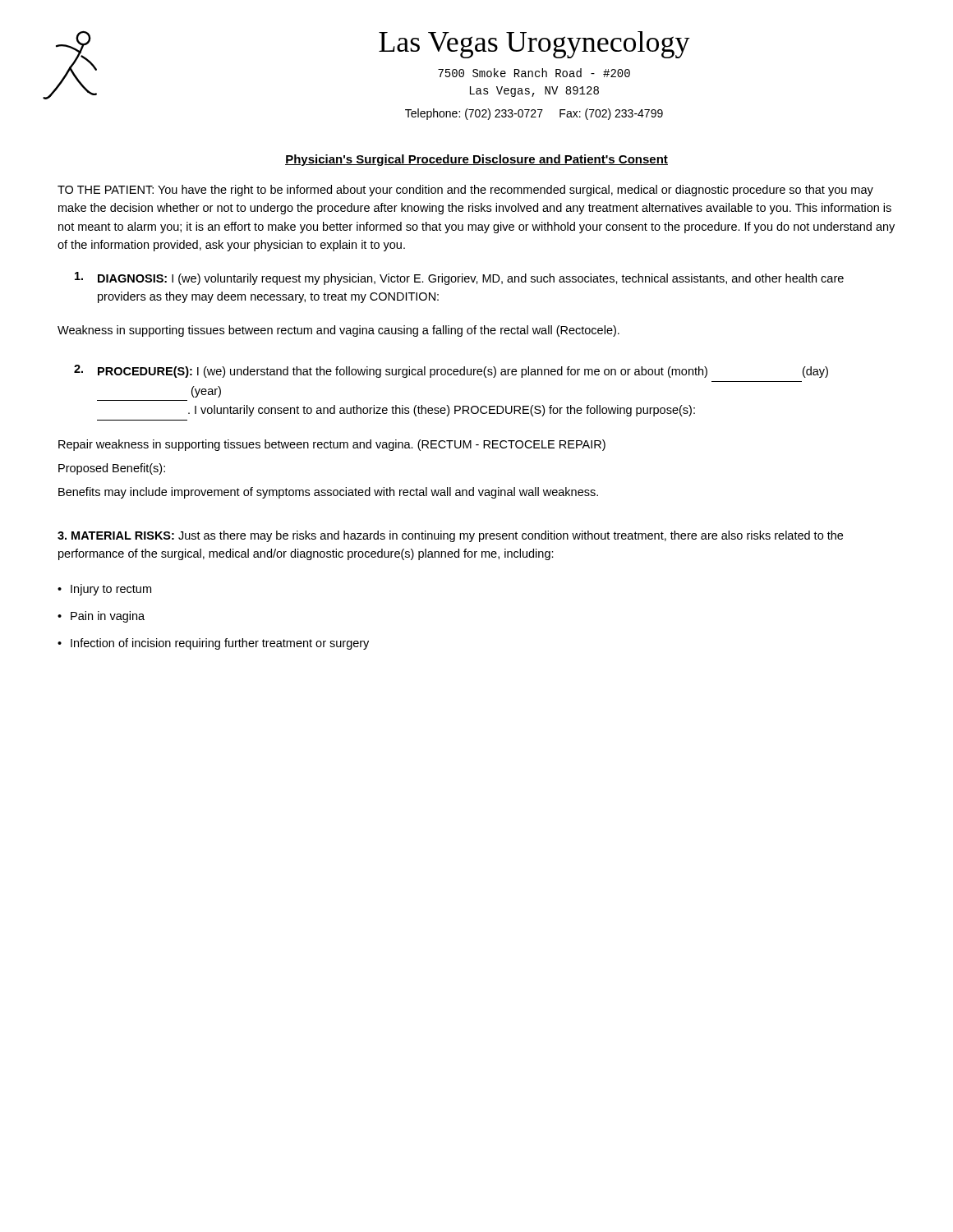Screen dimensions: 1232x953
Task: Point to "Las Vegas Urogynecology"
Action: [x=534, y=42]
